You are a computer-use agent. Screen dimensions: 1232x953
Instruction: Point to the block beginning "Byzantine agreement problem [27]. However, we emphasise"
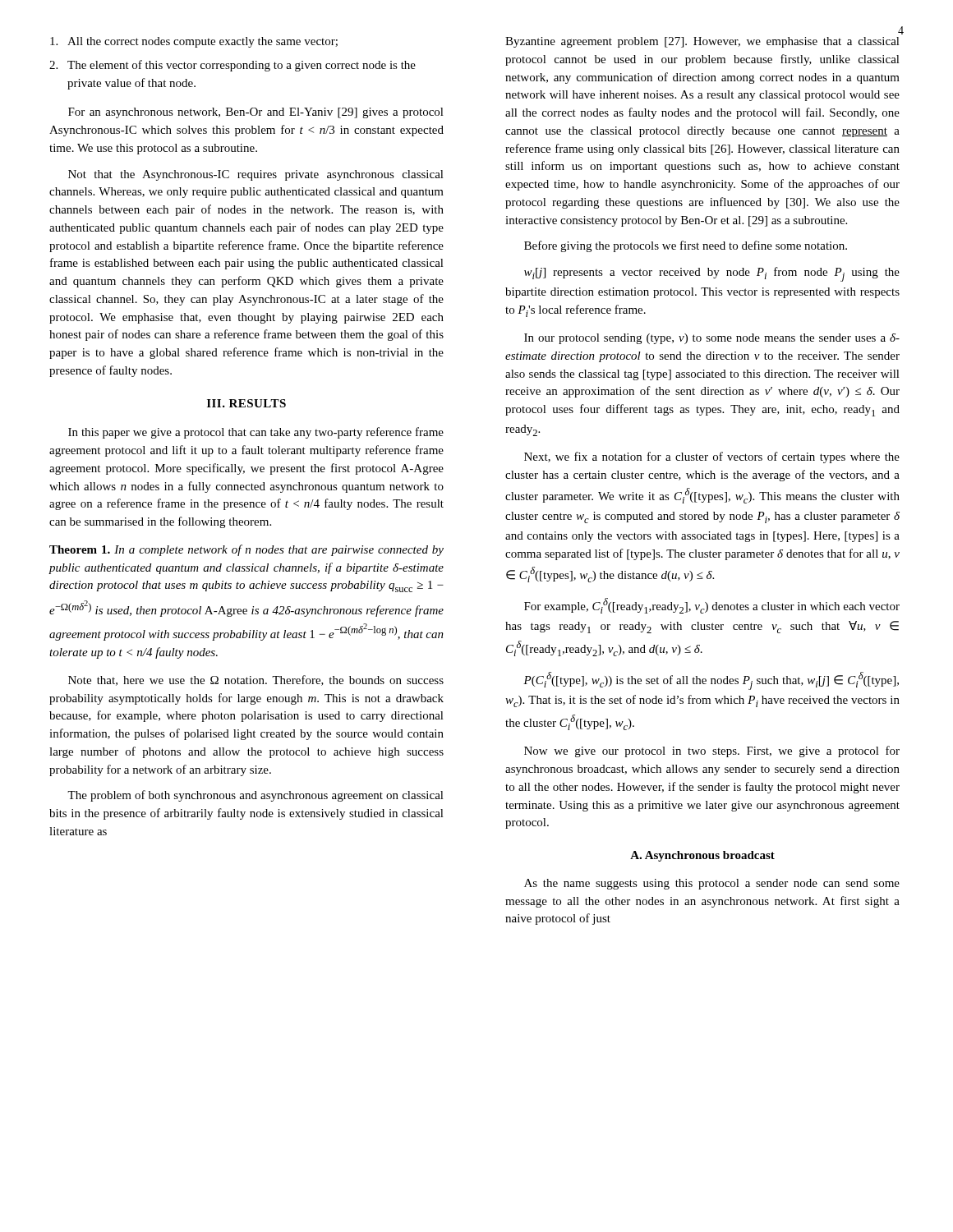pos(702,42)
